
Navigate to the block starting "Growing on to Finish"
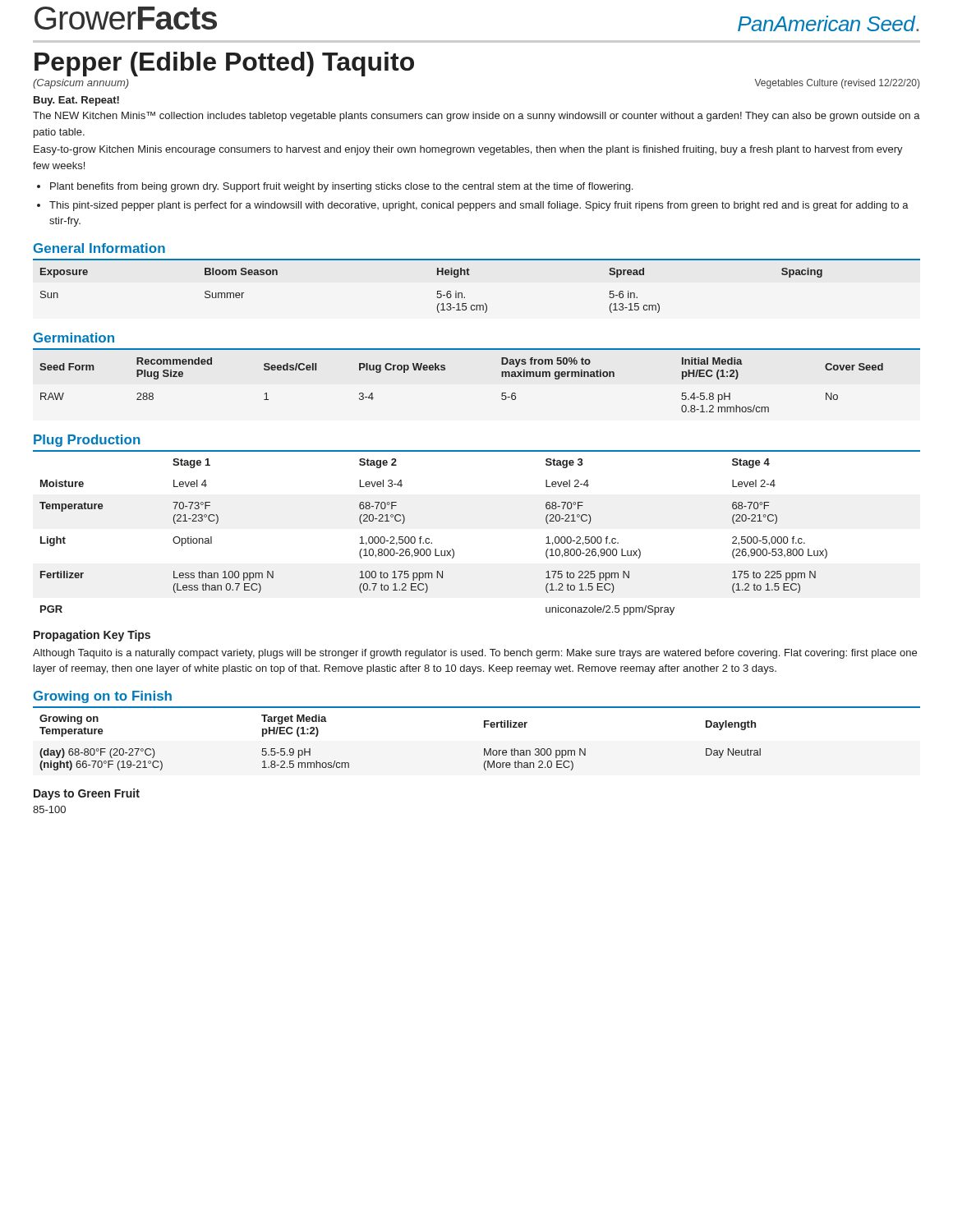click(103, 696)
